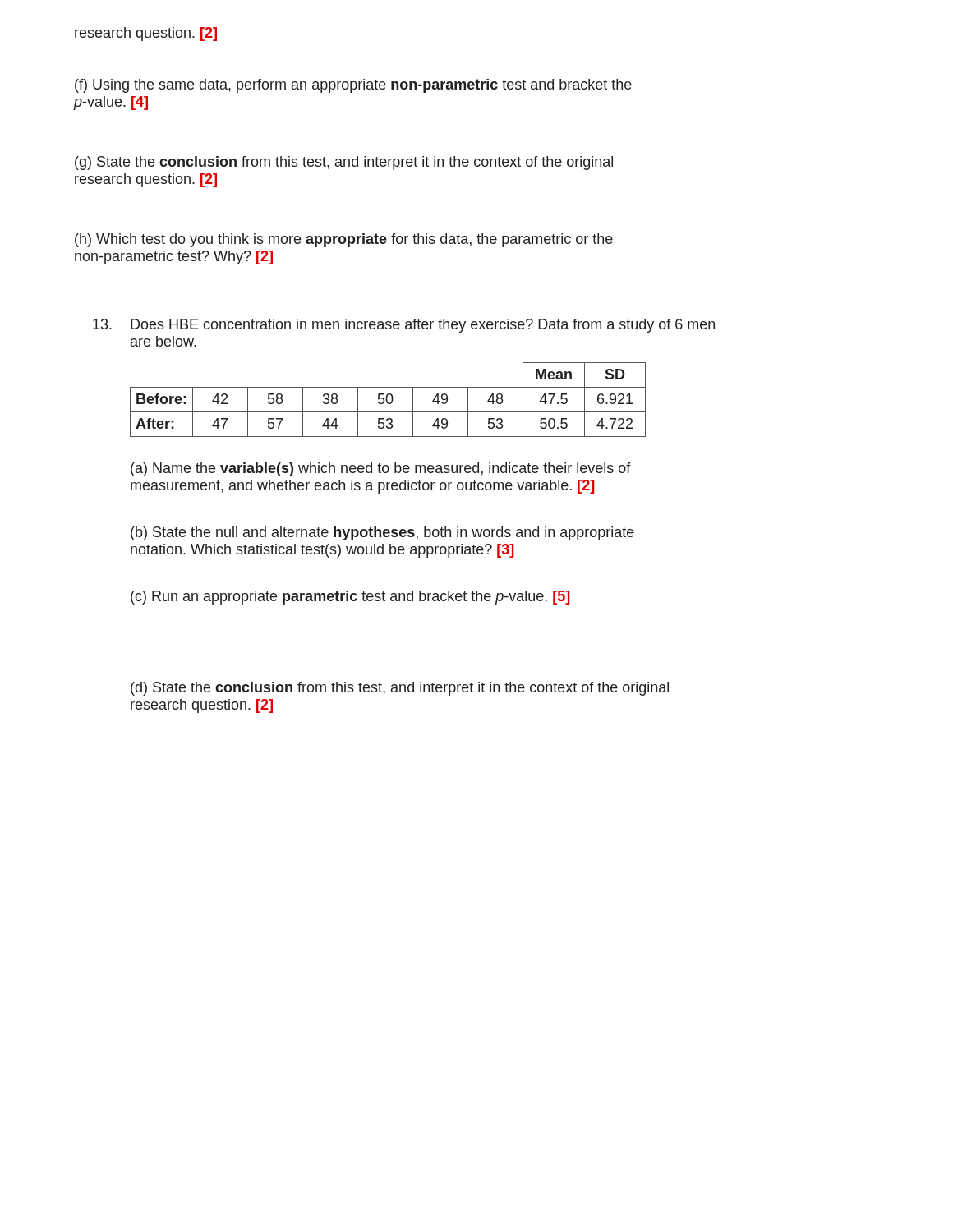Where is the passage that starts "(f) Using the same data,"?
The height and width of the screenshot is (1232, 953).
[353, 93]
